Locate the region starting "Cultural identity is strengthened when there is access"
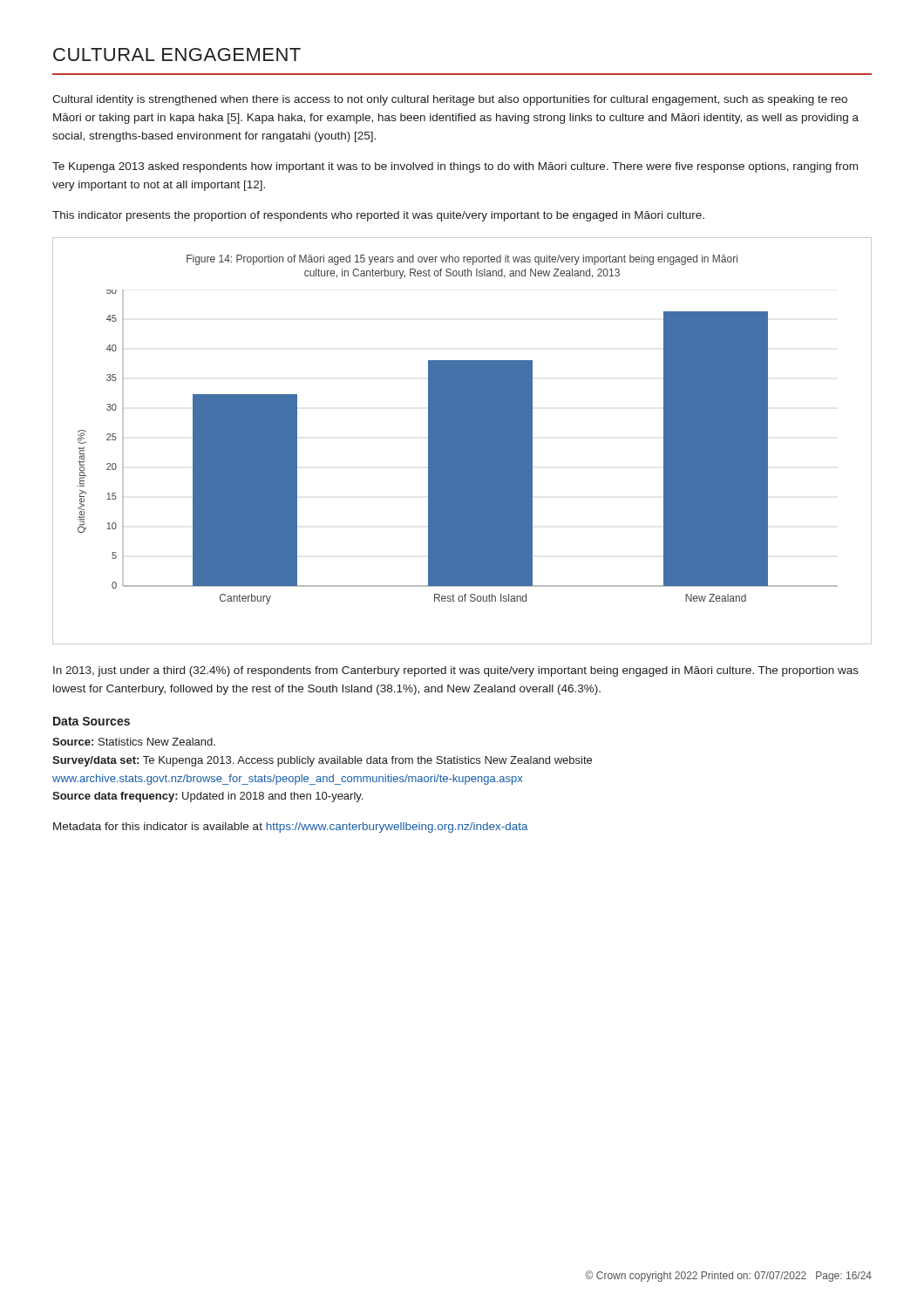The width and height of the screenshot is (924, 1308). [x=455, y=117]
